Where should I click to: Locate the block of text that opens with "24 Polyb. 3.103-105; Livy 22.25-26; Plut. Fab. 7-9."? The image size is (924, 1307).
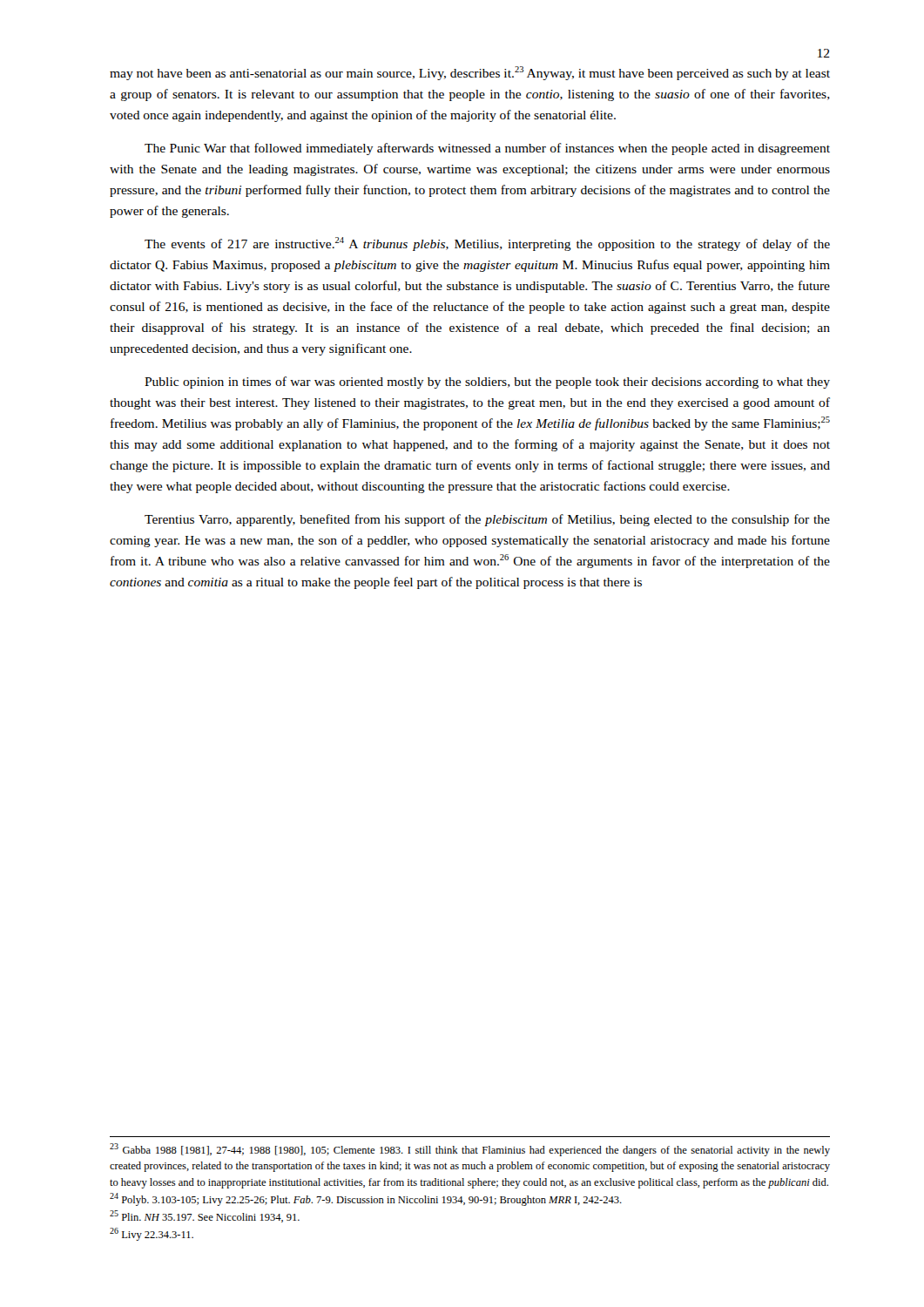coord(470,1200)
